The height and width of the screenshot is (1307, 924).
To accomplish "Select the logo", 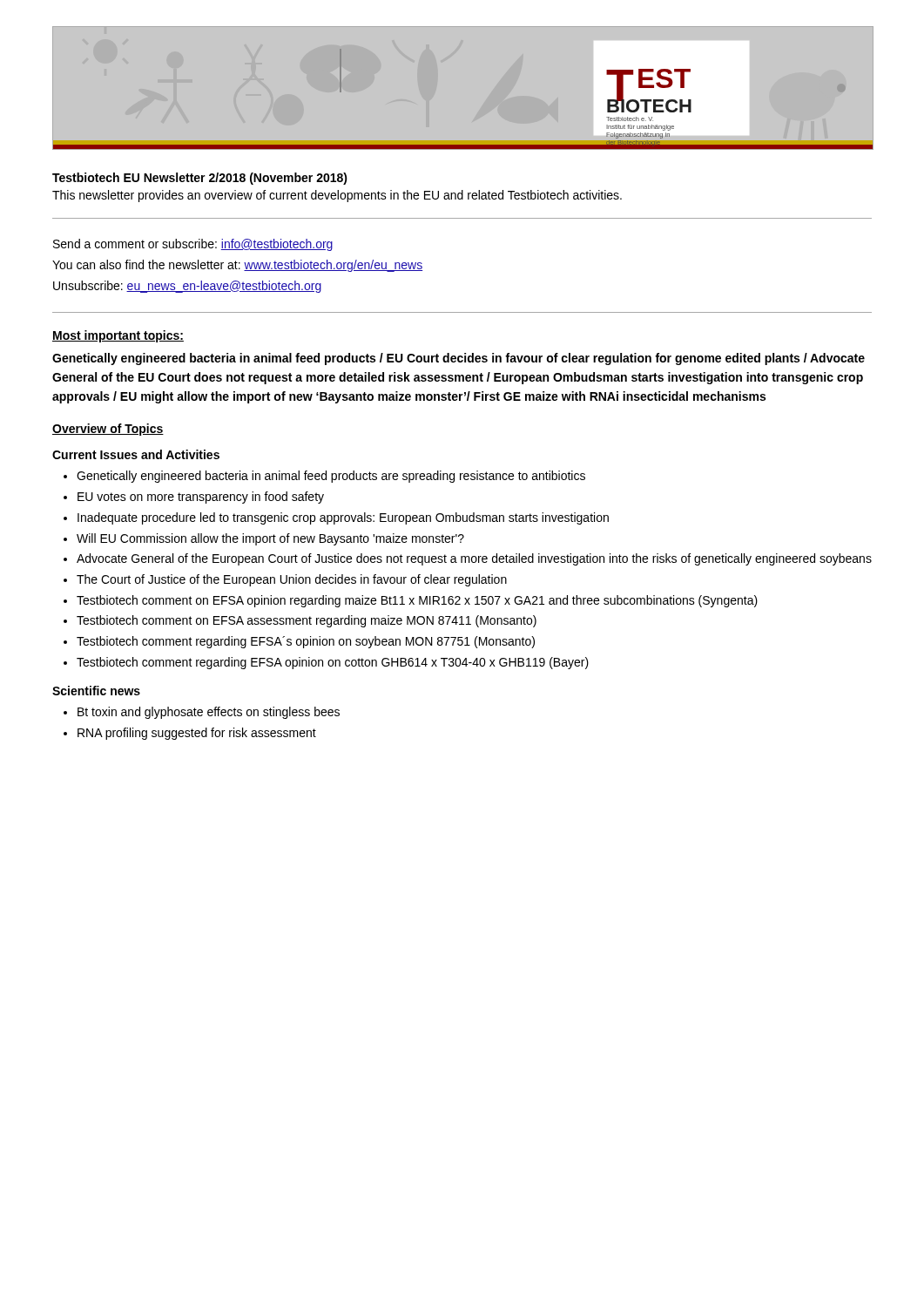I will point(463,88).
